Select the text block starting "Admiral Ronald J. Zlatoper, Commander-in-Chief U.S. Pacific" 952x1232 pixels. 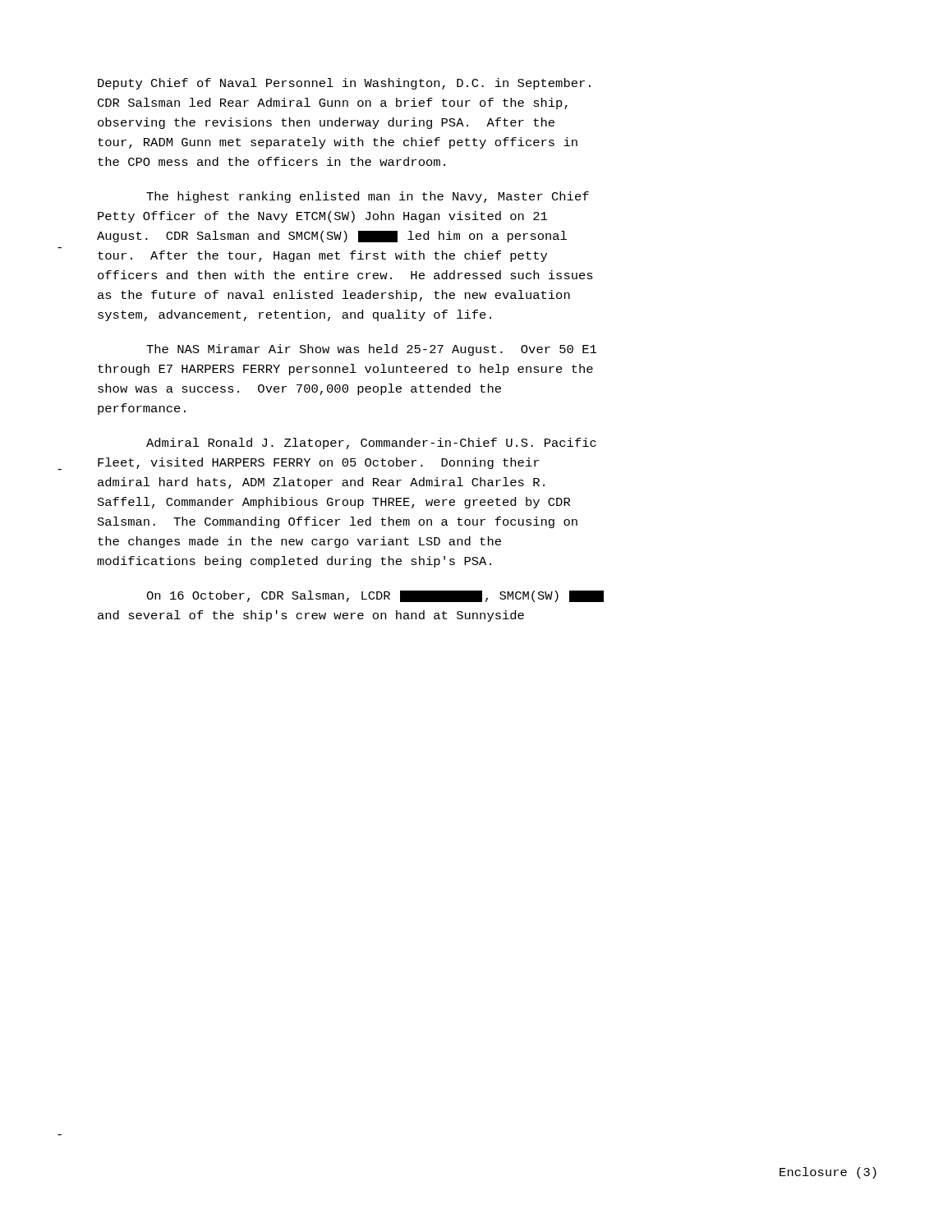(487, 503)
